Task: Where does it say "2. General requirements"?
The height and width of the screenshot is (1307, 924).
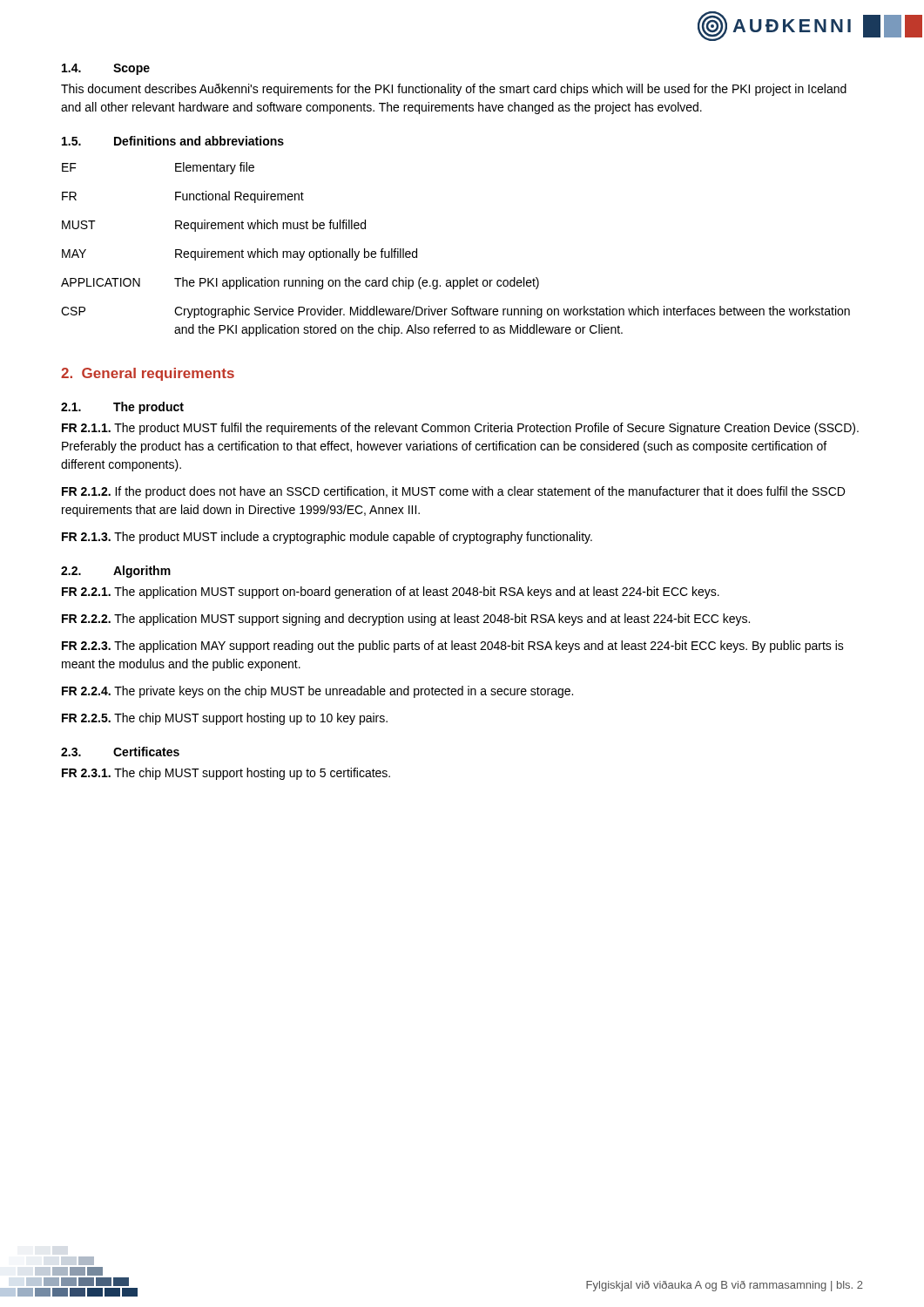Action: pyautogui.click(x=148, y=373)
